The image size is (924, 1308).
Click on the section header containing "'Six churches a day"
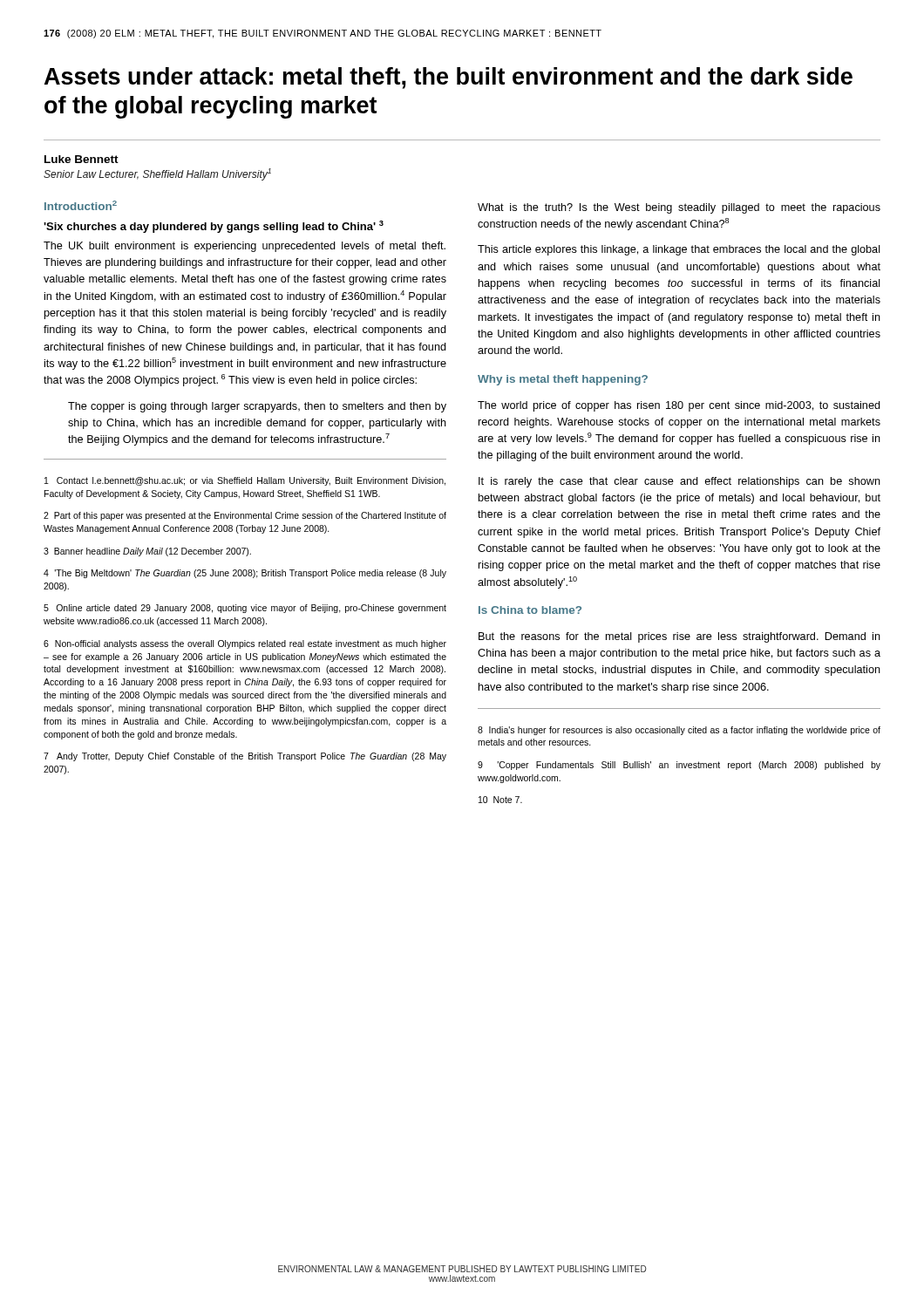coord(245,226)
